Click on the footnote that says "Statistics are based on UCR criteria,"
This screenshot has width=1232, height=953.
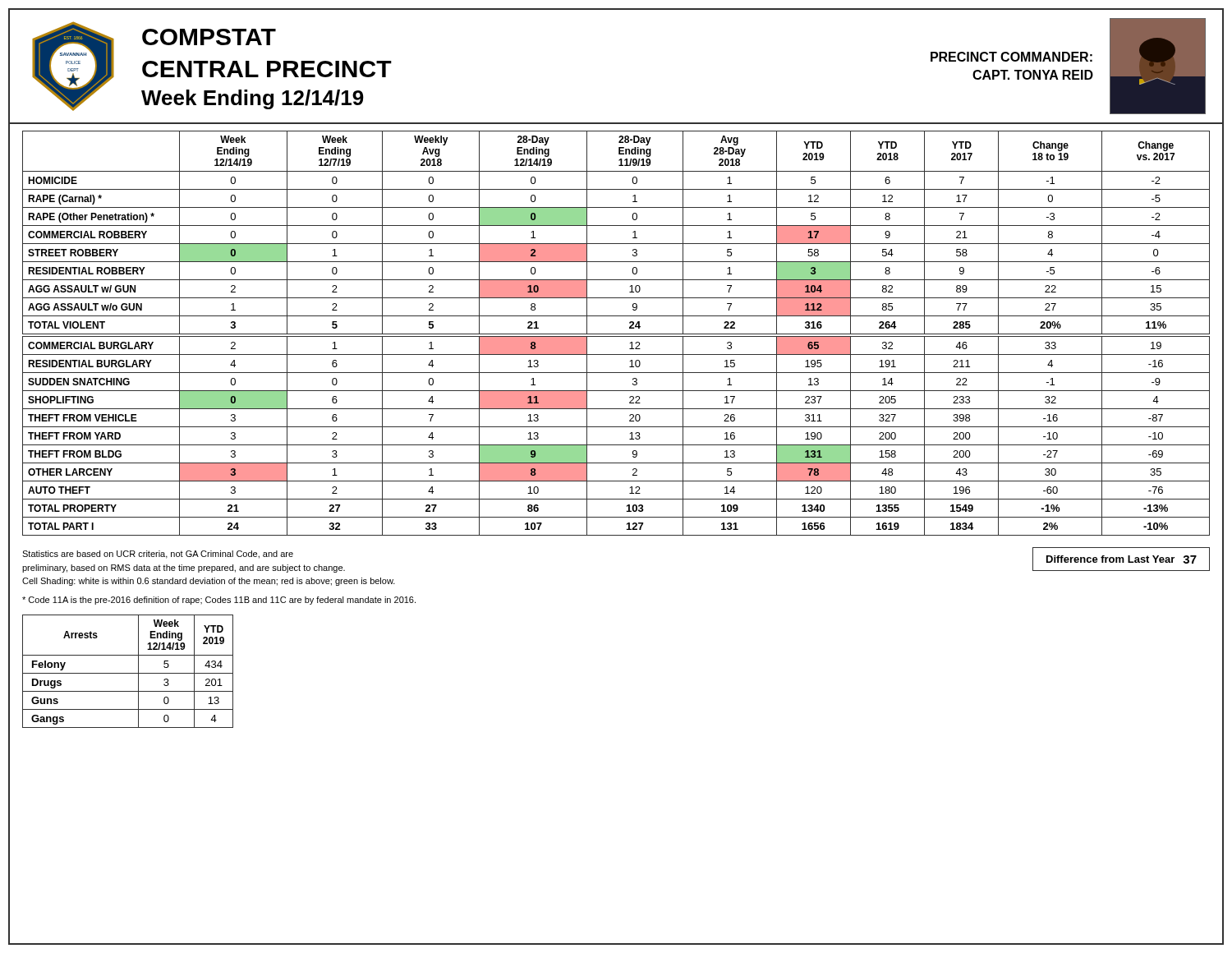[x=209, y=567]
